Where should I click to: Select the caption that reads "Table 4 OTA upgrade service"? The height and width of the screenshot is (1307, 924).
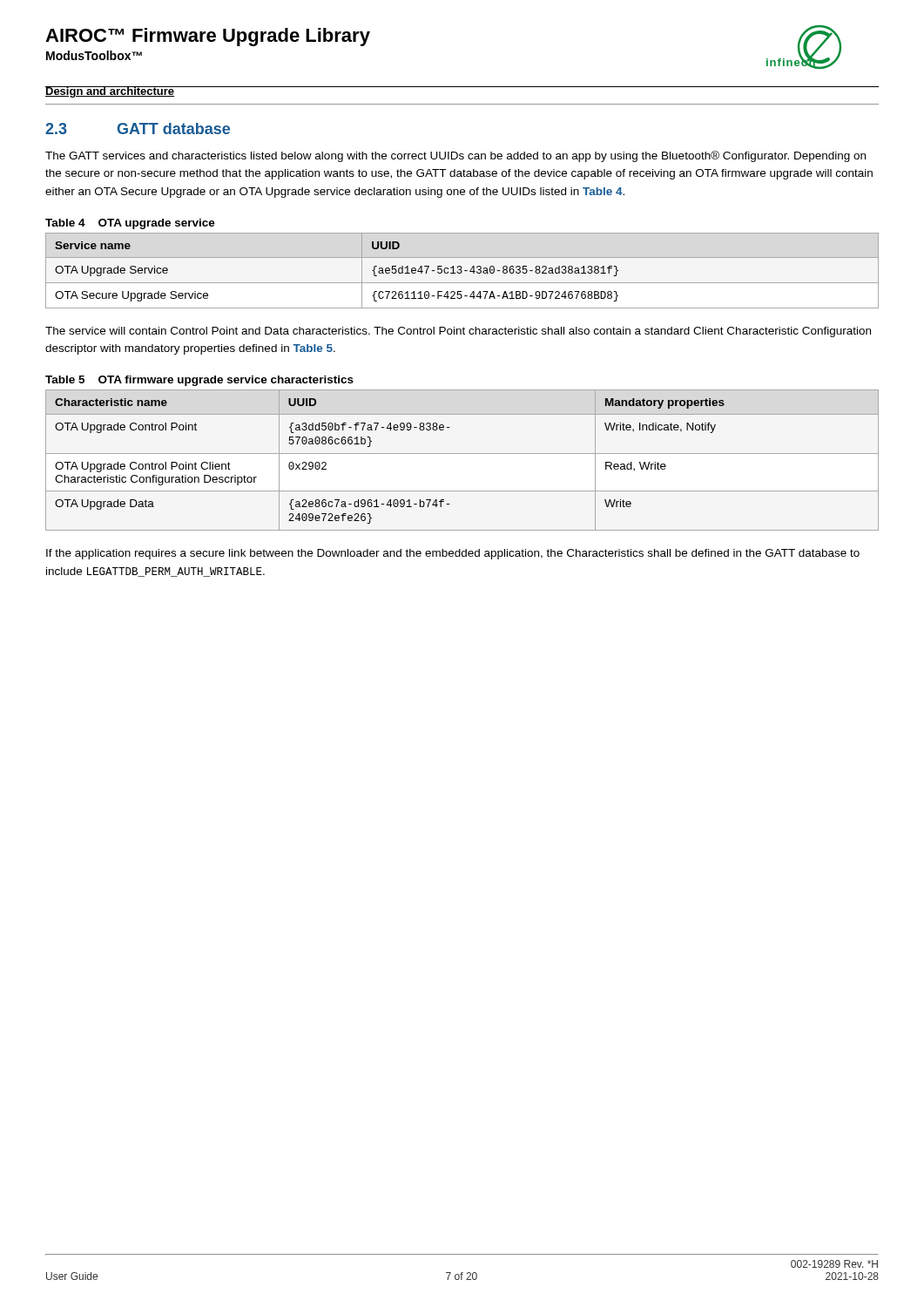[130, 222]
